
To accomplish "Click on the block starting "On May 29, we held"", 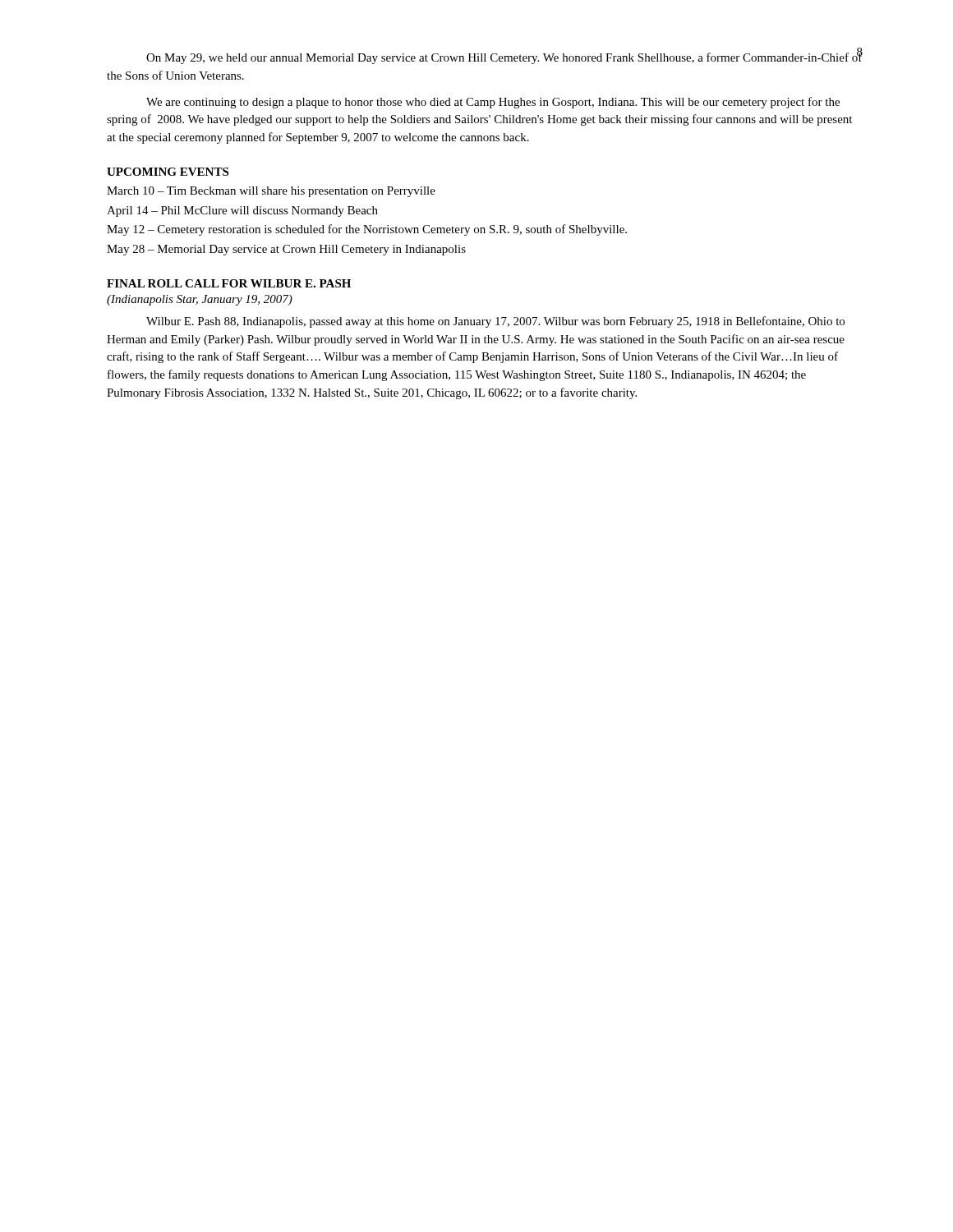I will point(485,67).
